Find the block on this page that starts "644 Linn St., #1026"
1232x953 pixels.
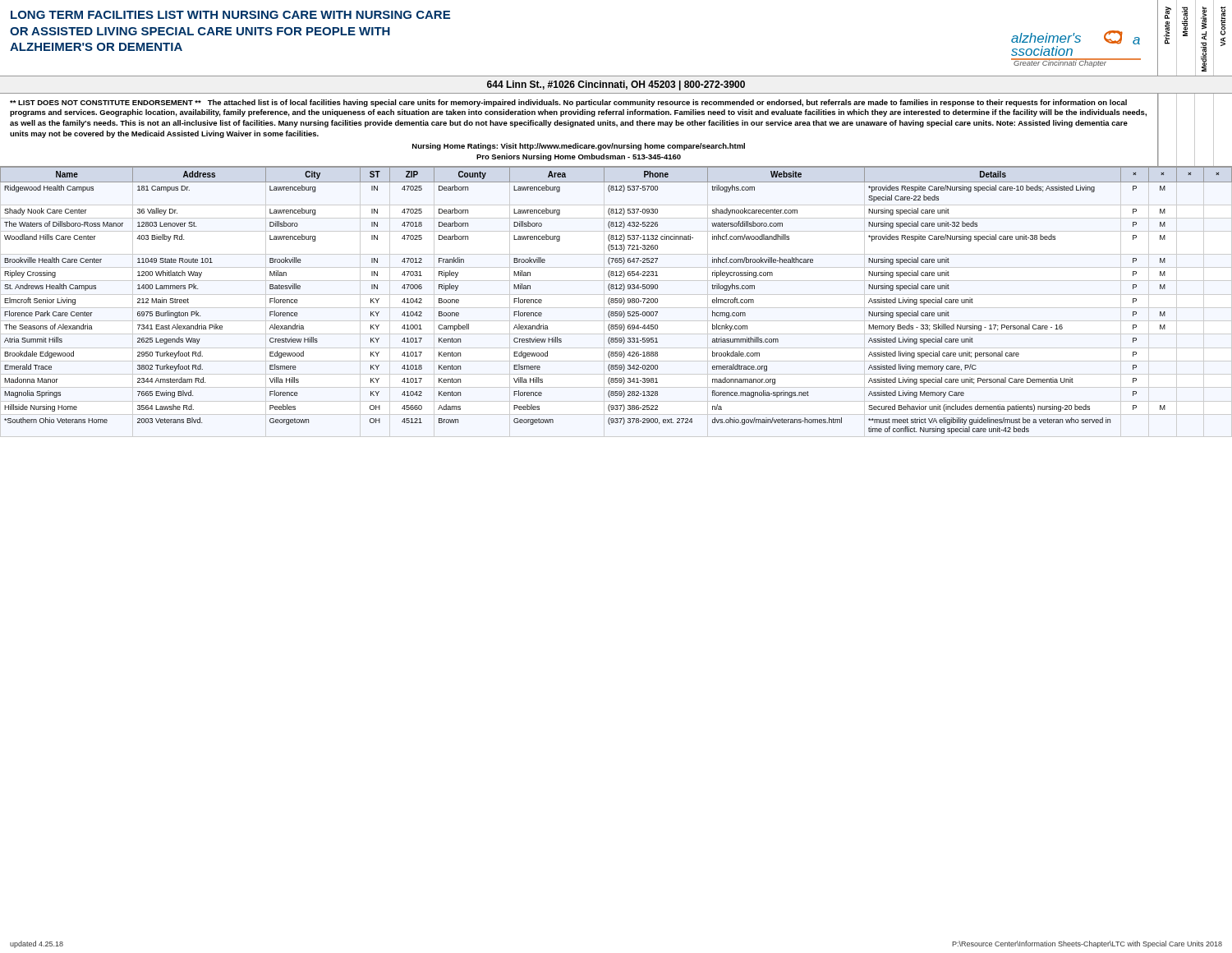pyautogui.click(x=616, y=84)
